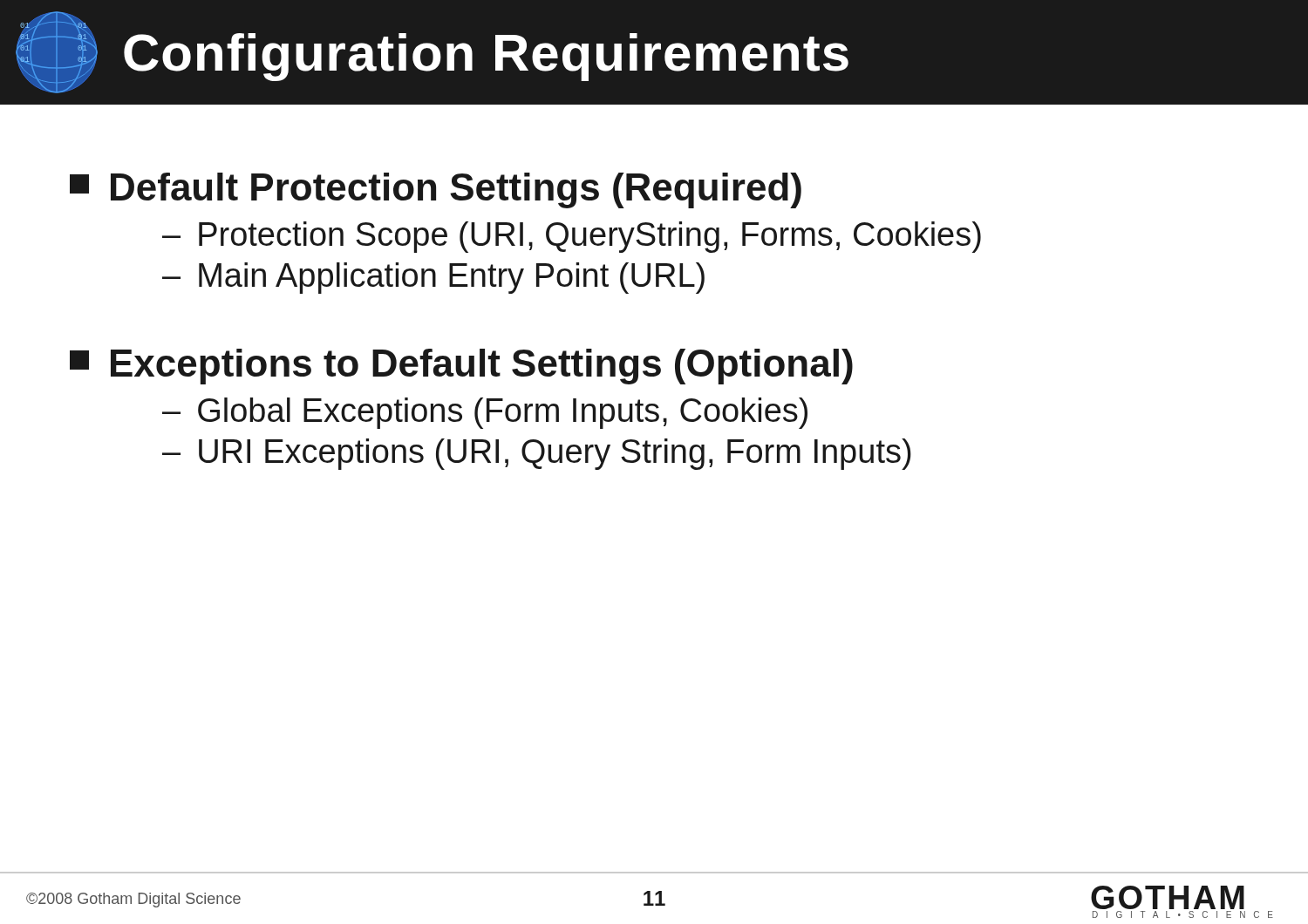This screenshot has height=924, width=1308.
Task: Find the list item containing "– URI Exceptions (URI, Query String, Form"
Action: pos(537,452)
